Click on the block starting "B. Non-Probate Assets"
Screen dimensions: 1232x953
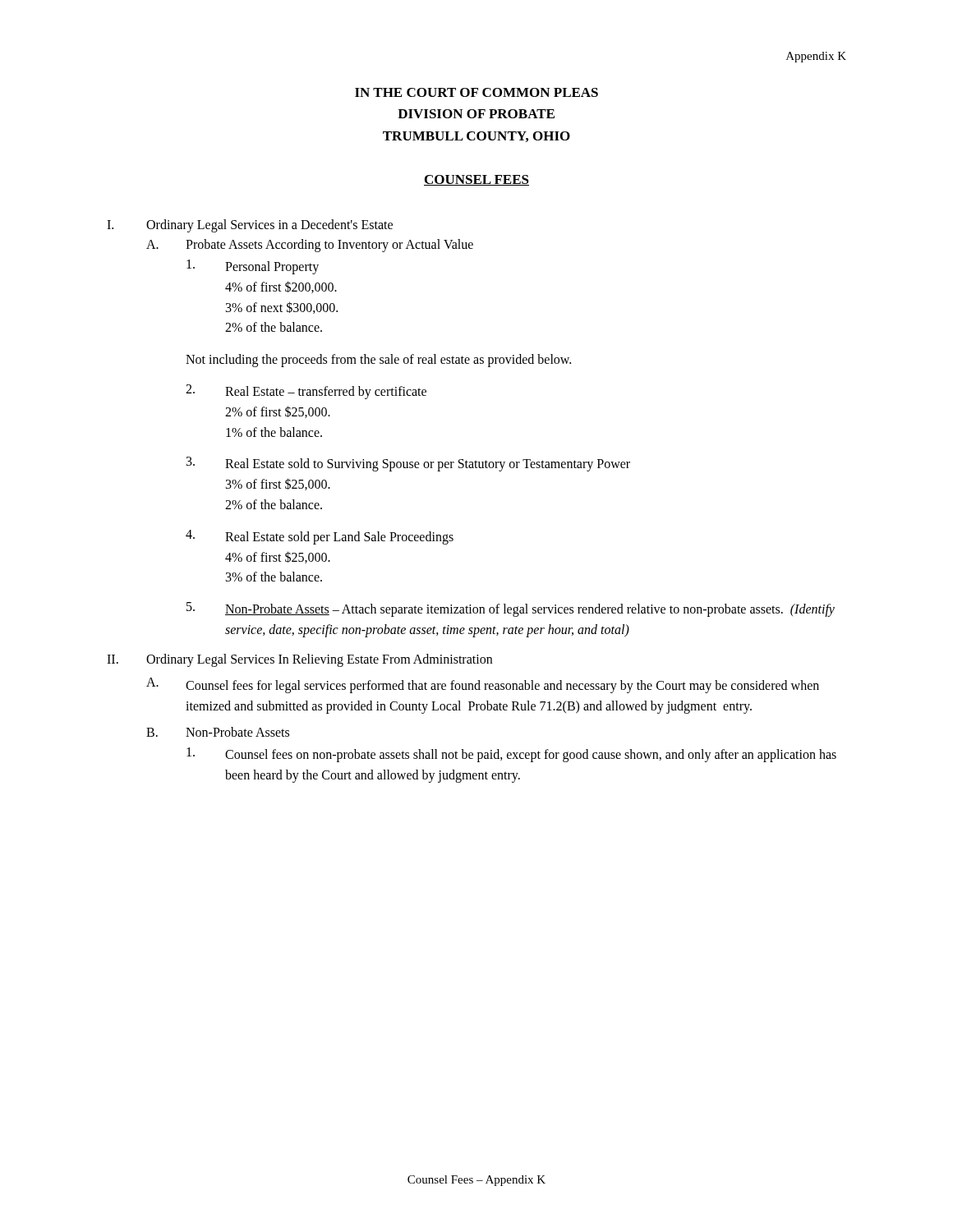pyautogui.click(x=218, y=732)
